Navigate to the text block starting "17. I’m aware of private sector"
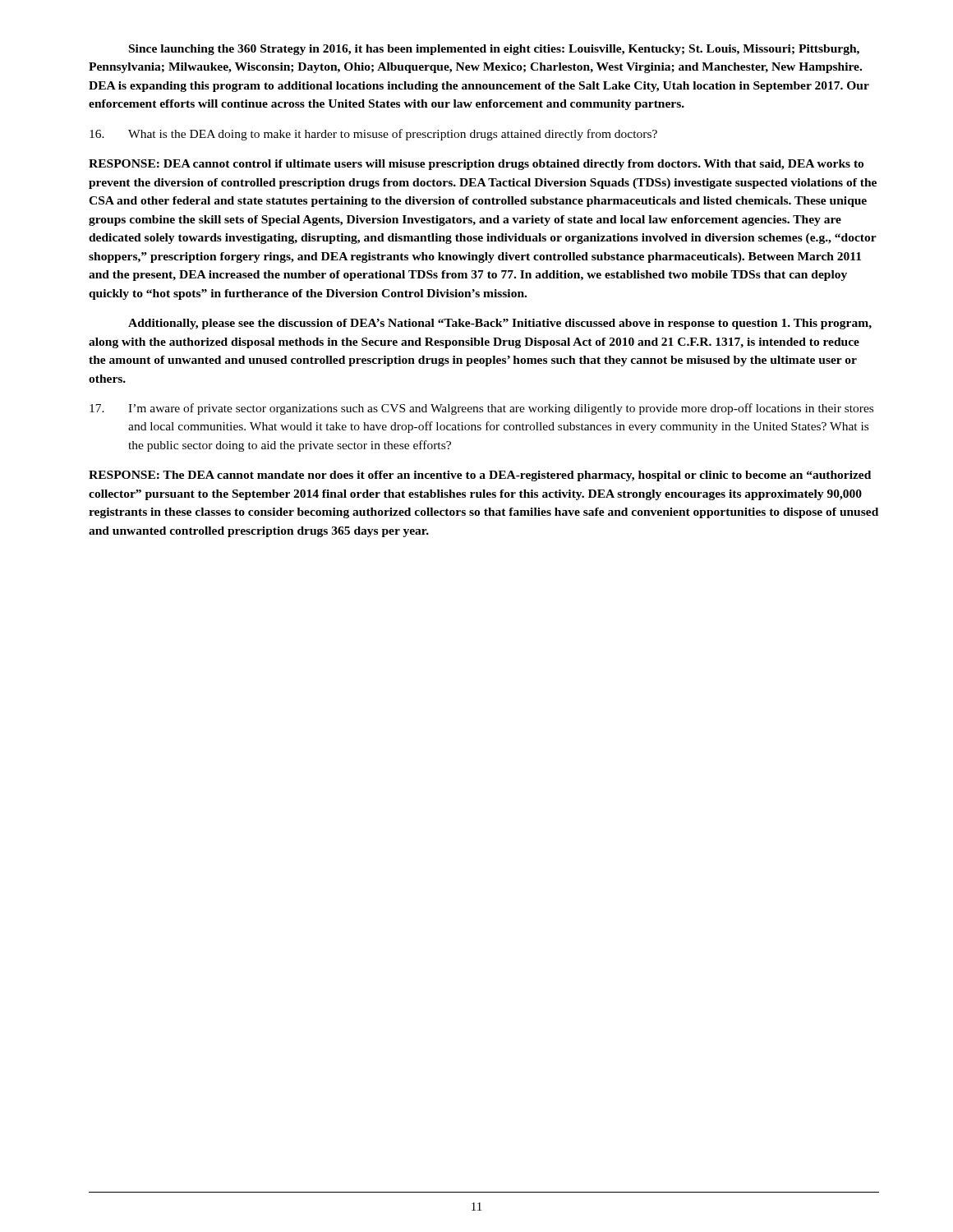Viewport: 953px width, 1232px height. [x=484, y=427]
